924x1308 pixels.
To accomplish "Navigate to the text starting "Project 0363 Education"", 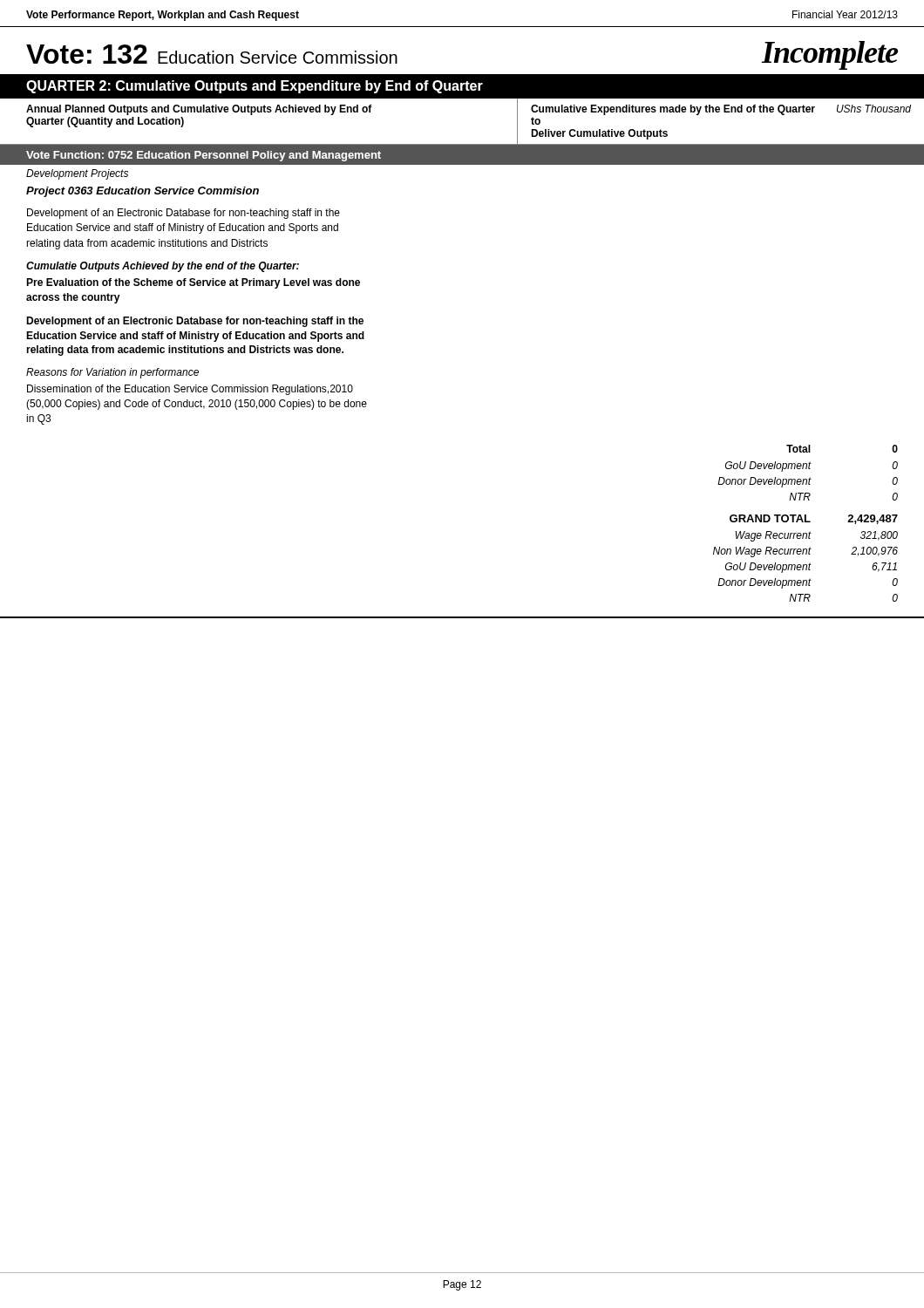I will (x=143, y=191).
